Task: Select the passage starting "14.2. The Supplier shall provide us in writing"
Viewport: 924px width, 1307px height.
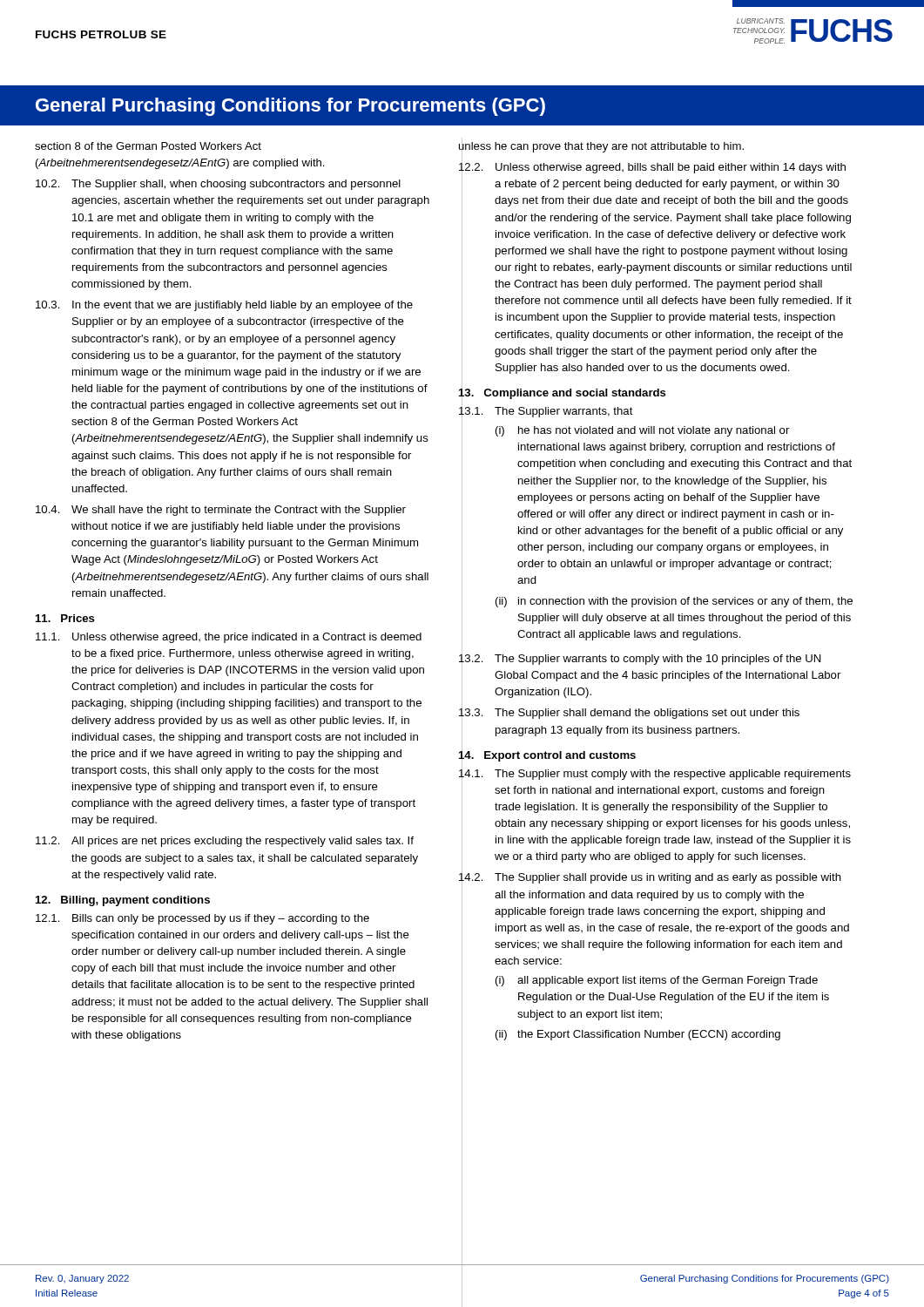Action: [656, 957]
